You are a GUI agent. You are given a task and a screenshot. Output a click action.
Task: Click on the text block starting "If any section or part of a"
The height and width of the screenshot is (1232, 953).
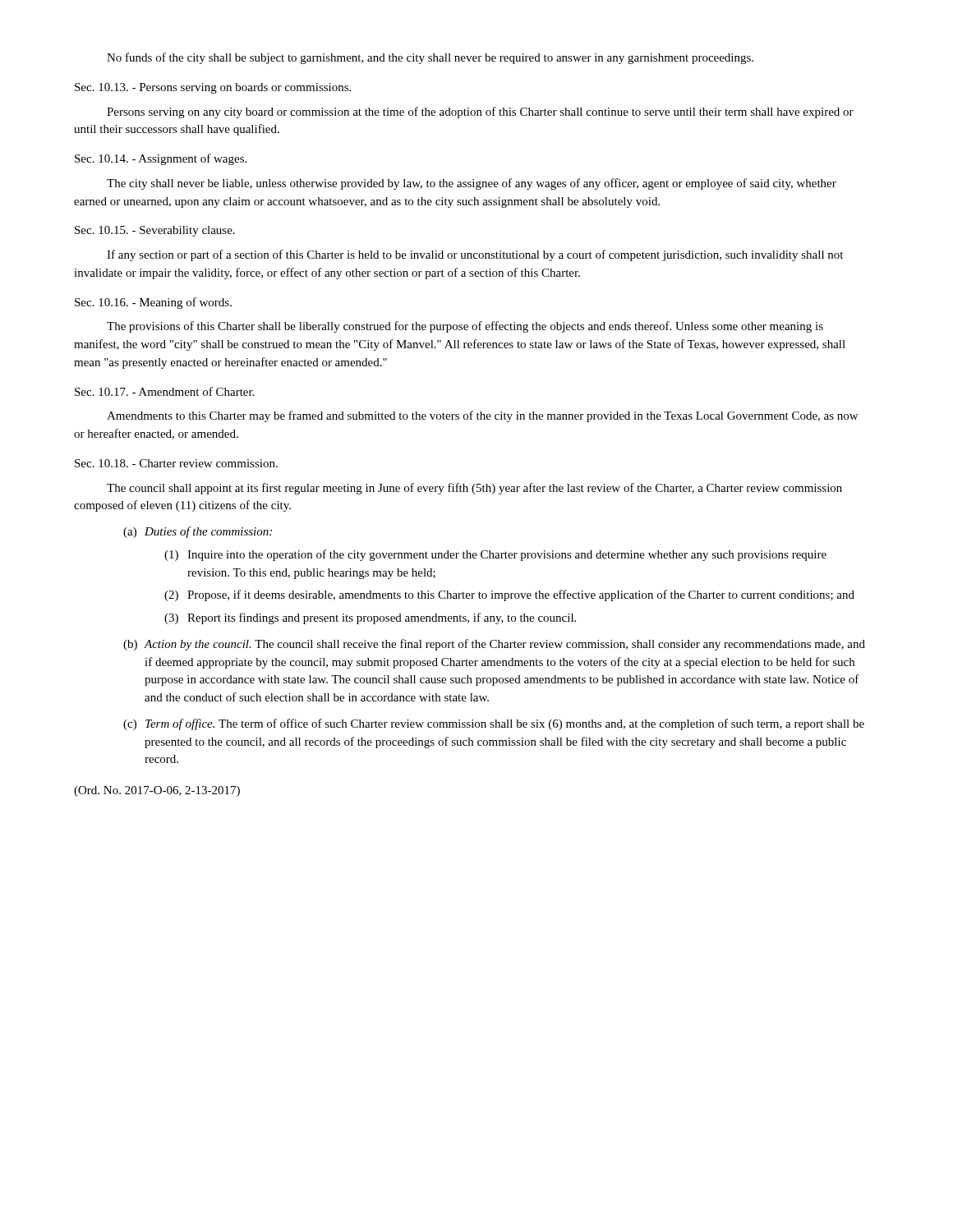[x=459, y=264]
